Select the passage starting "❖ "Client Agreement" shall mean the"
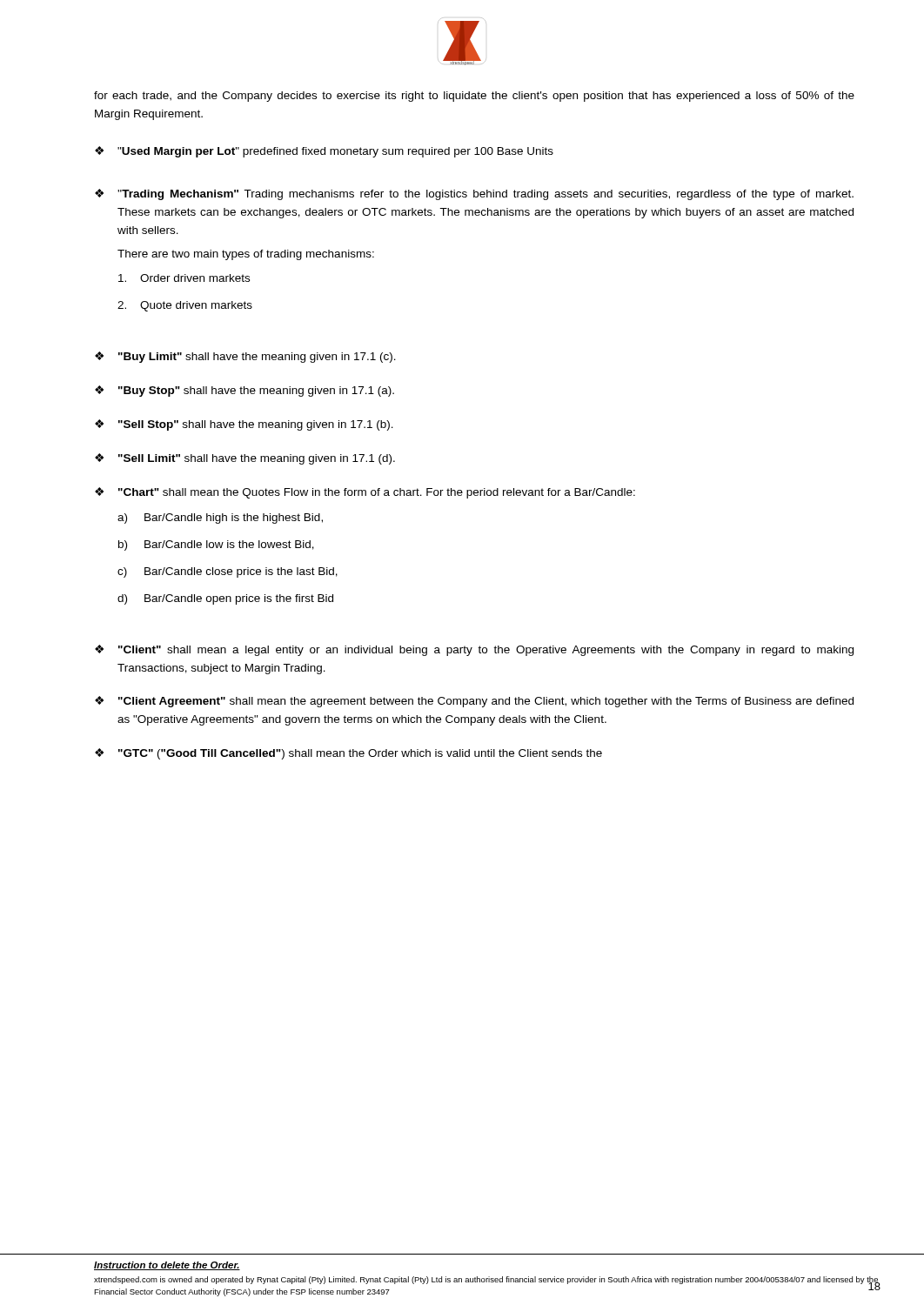Screen dimensions: 1305x924 (x=474, y=711)
